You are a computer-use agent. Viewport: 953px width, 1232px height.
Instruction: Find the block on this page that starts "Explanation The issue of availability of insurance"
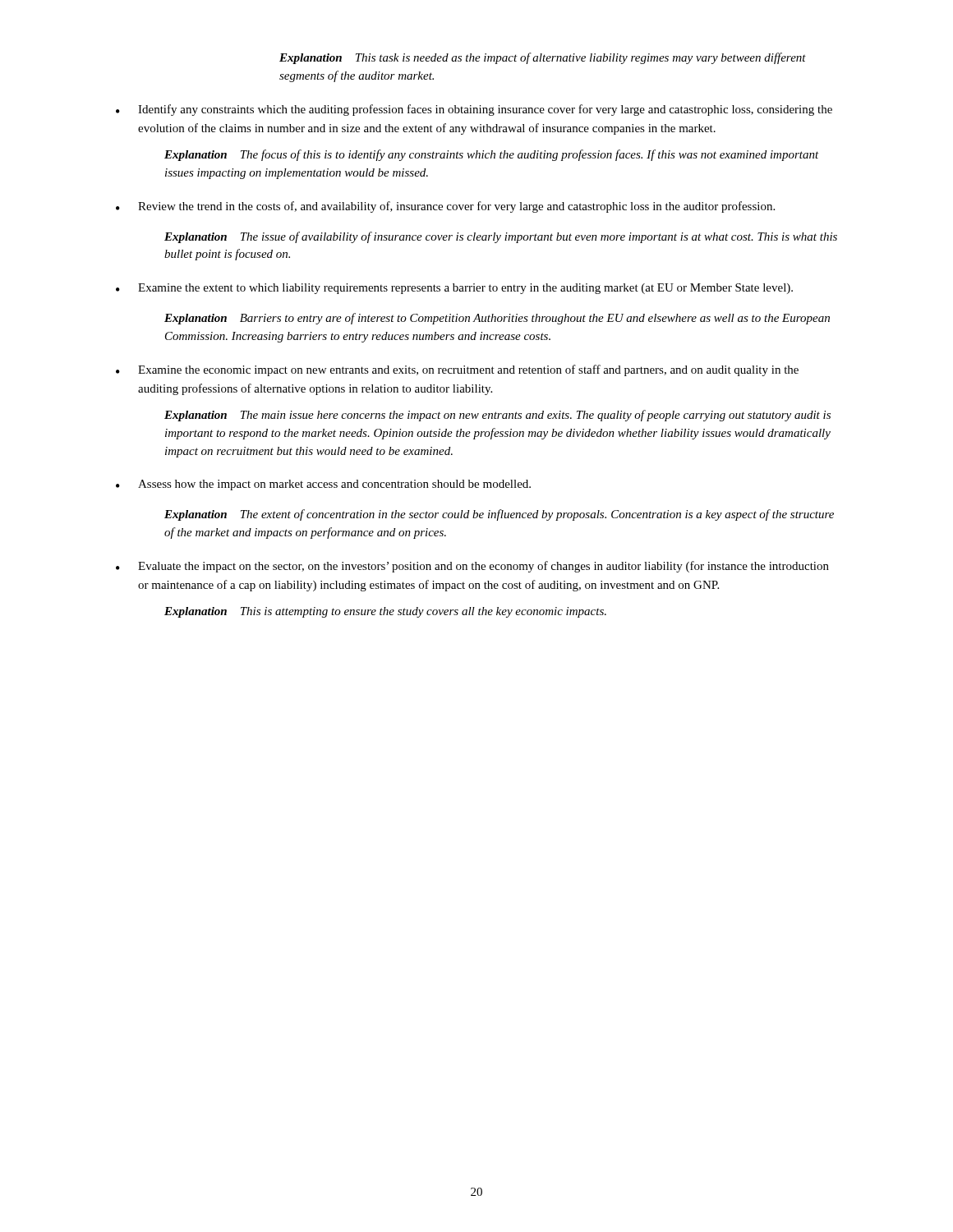point(501,246)
